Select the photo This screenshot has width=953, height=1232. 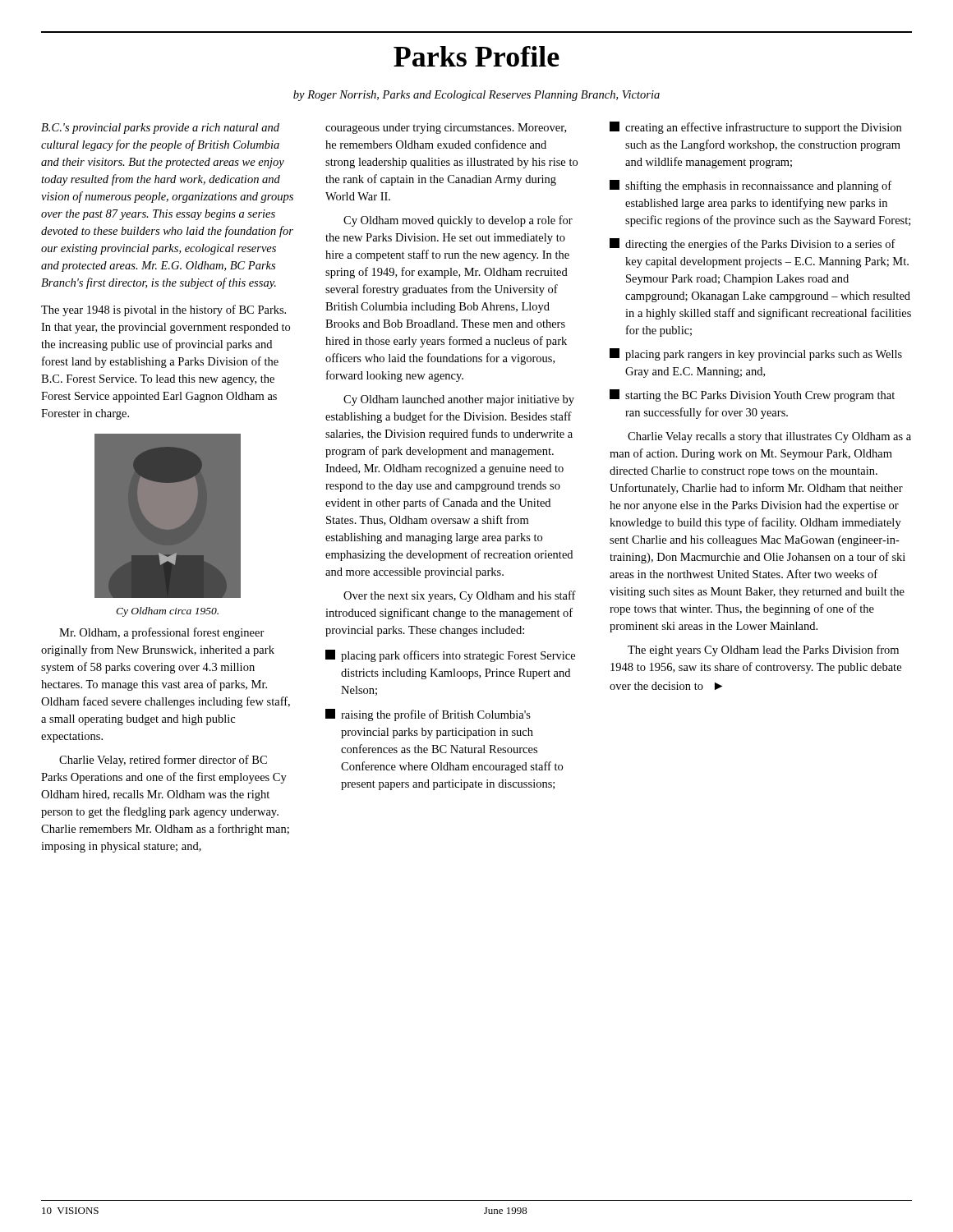pos(168,518)
